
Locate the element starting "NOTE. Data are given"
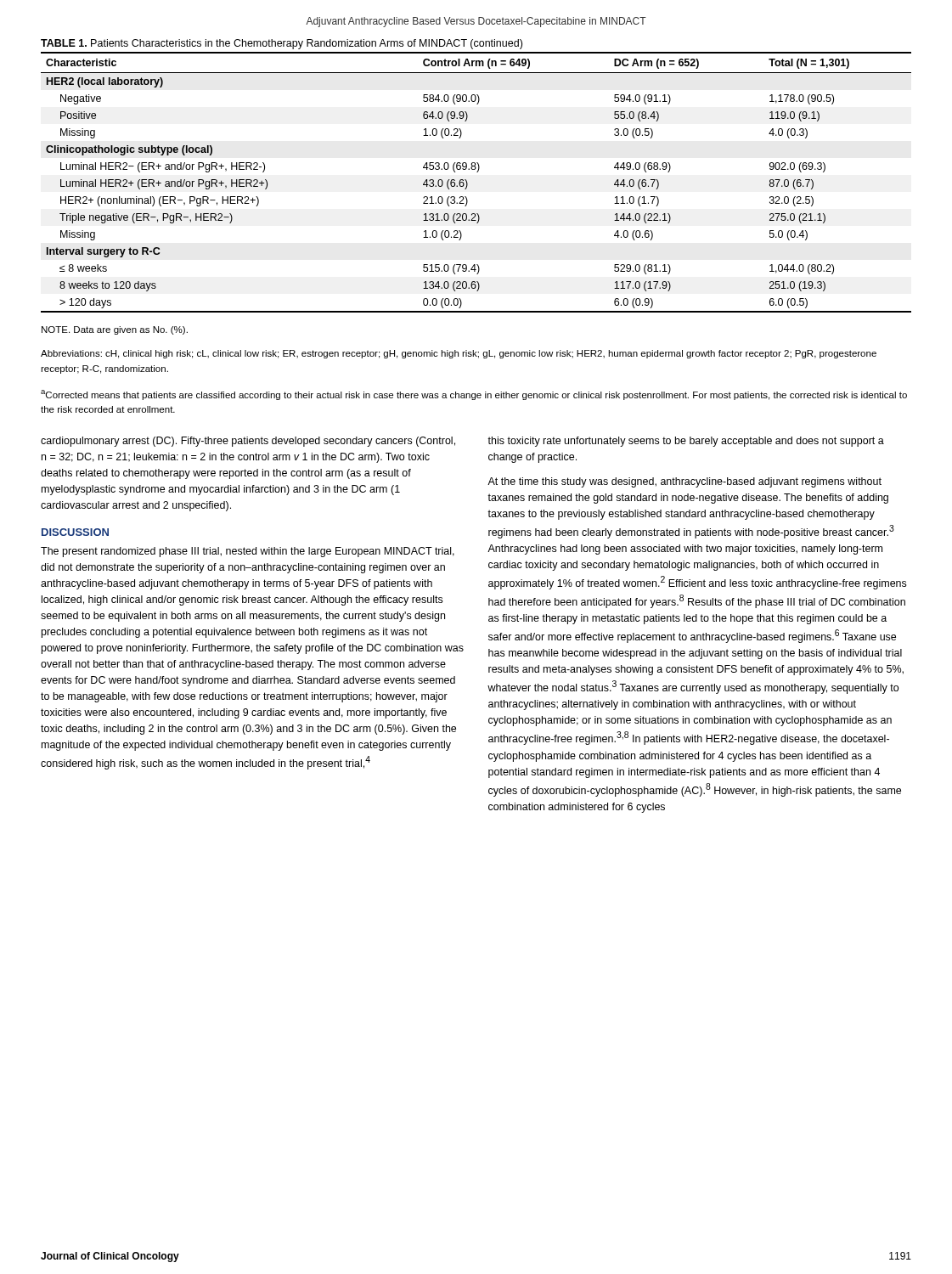point(115,330)
